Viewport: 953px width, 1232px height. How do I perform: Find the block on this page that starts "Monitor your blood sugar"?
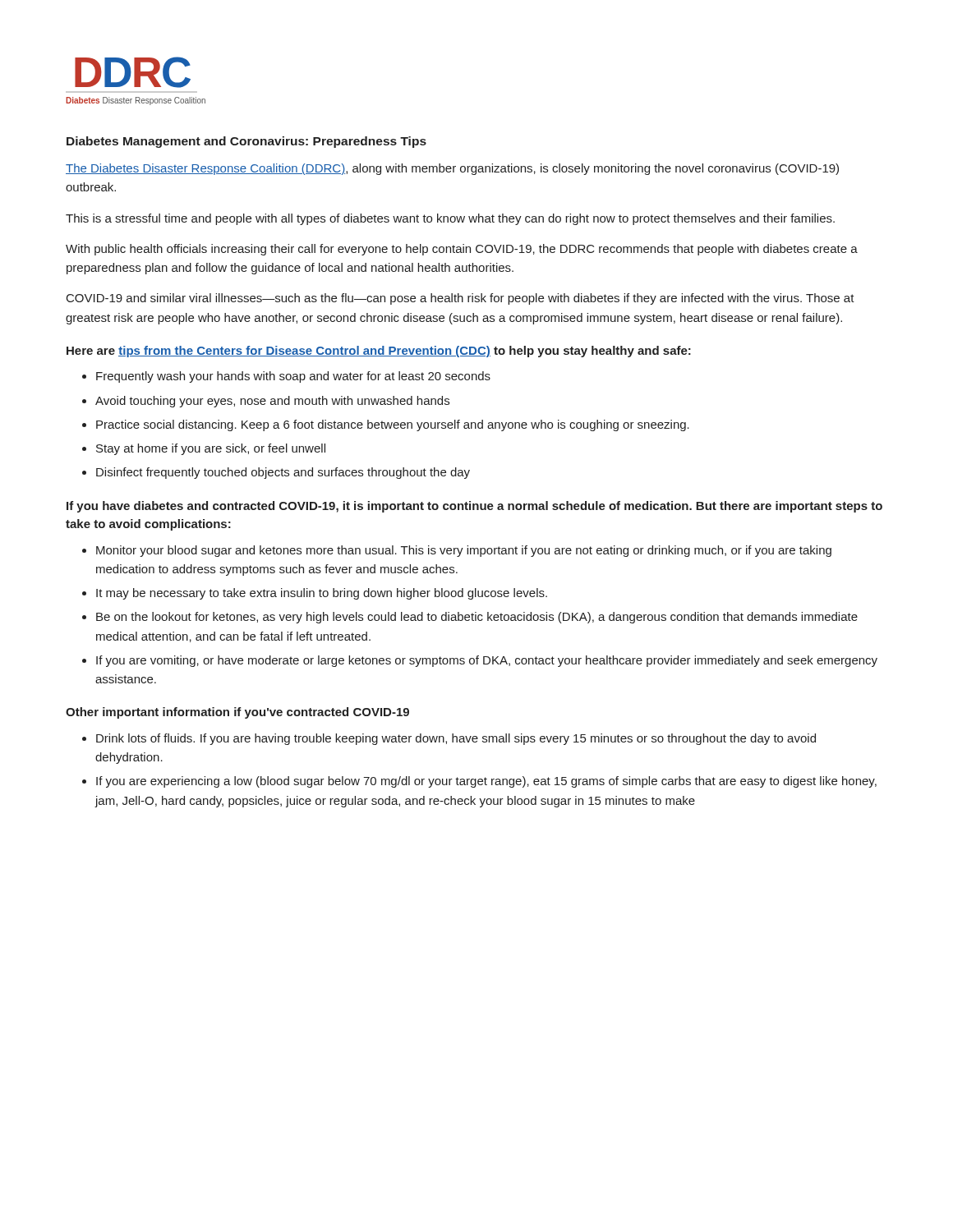(464, 559)
